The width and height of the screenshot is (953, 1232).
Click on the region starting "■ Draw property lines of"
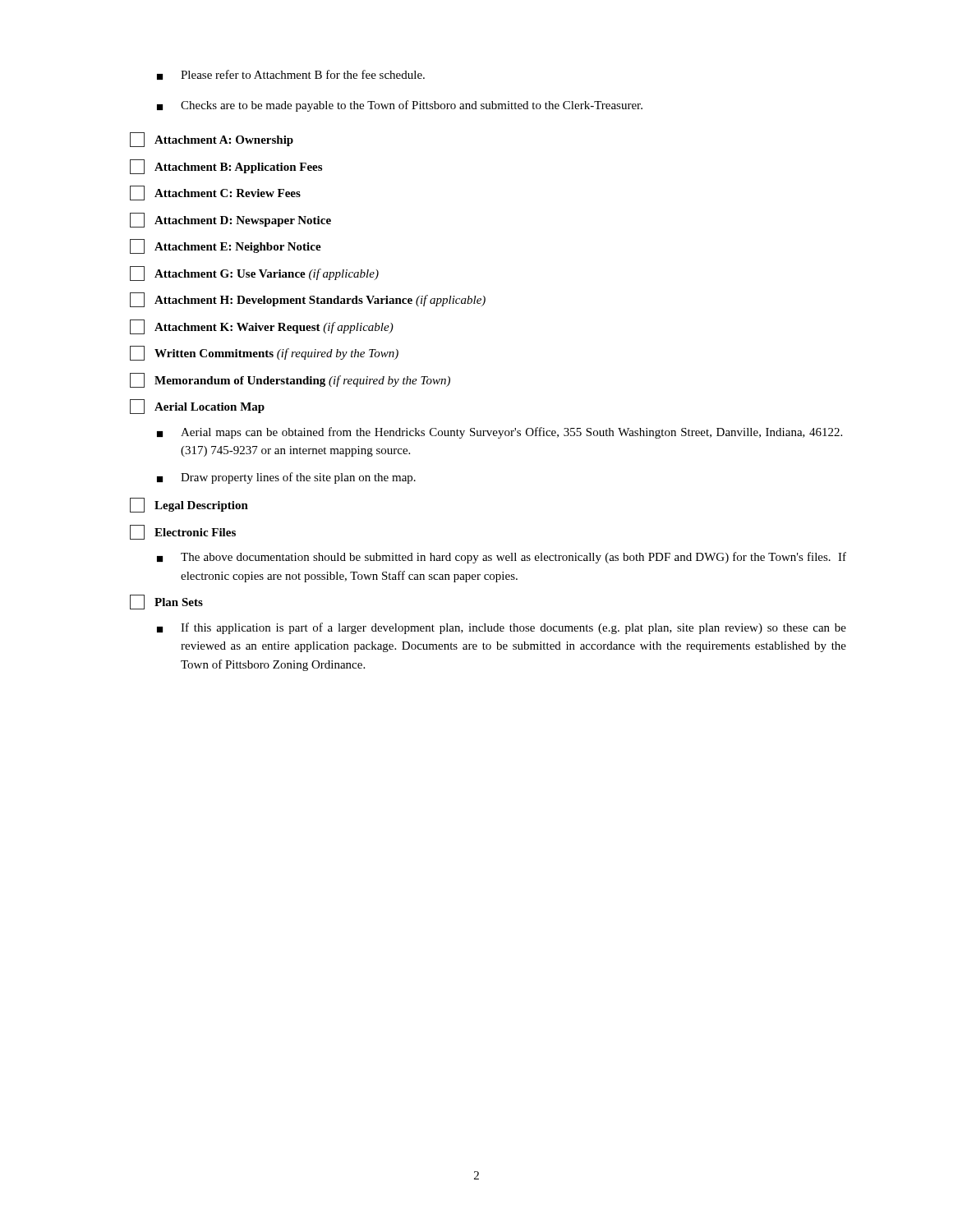tap(286, 478)
